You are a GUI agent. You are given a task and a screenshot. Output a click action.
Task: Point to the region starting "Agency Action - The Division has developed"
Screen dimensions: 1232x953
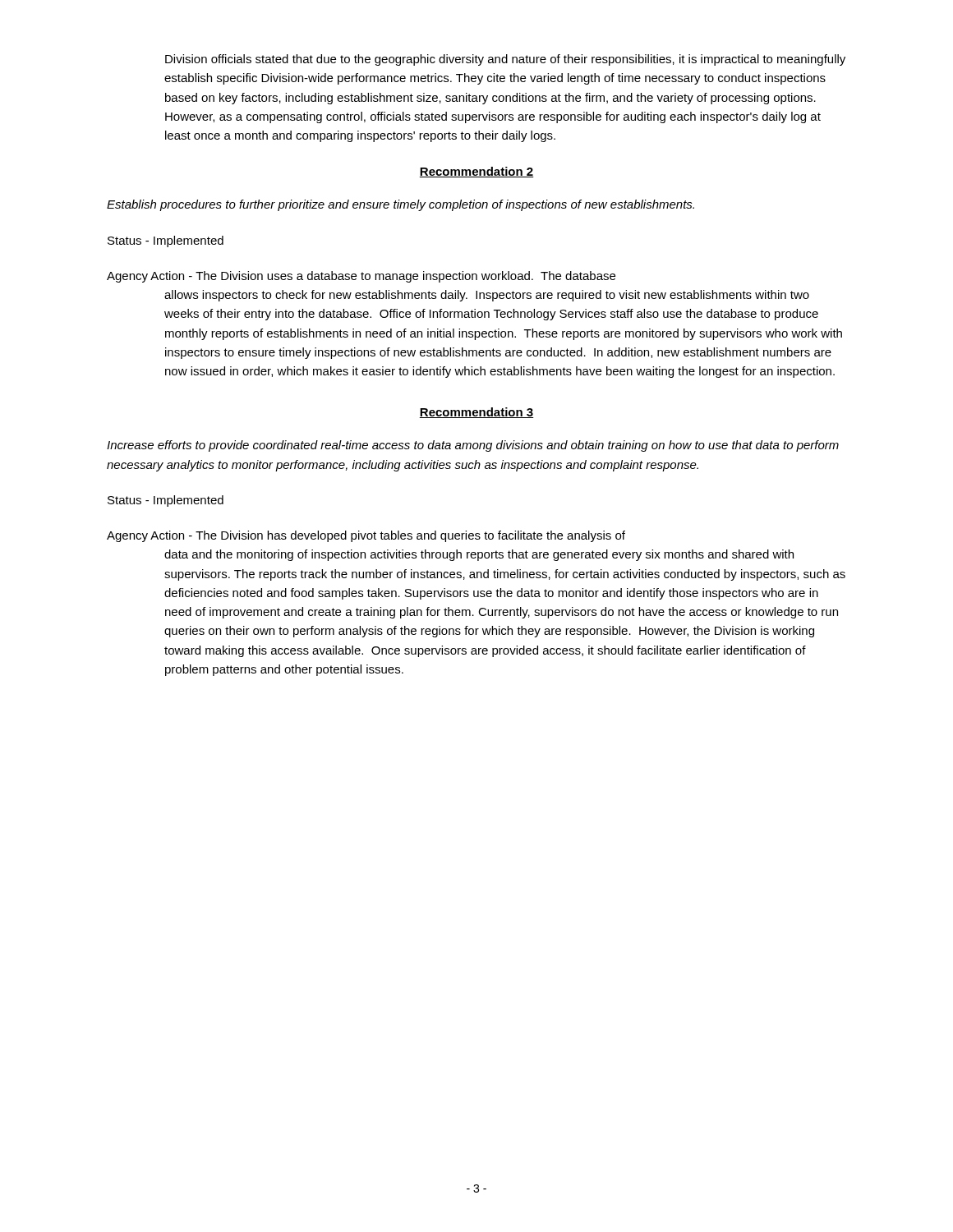click(476, 603)
